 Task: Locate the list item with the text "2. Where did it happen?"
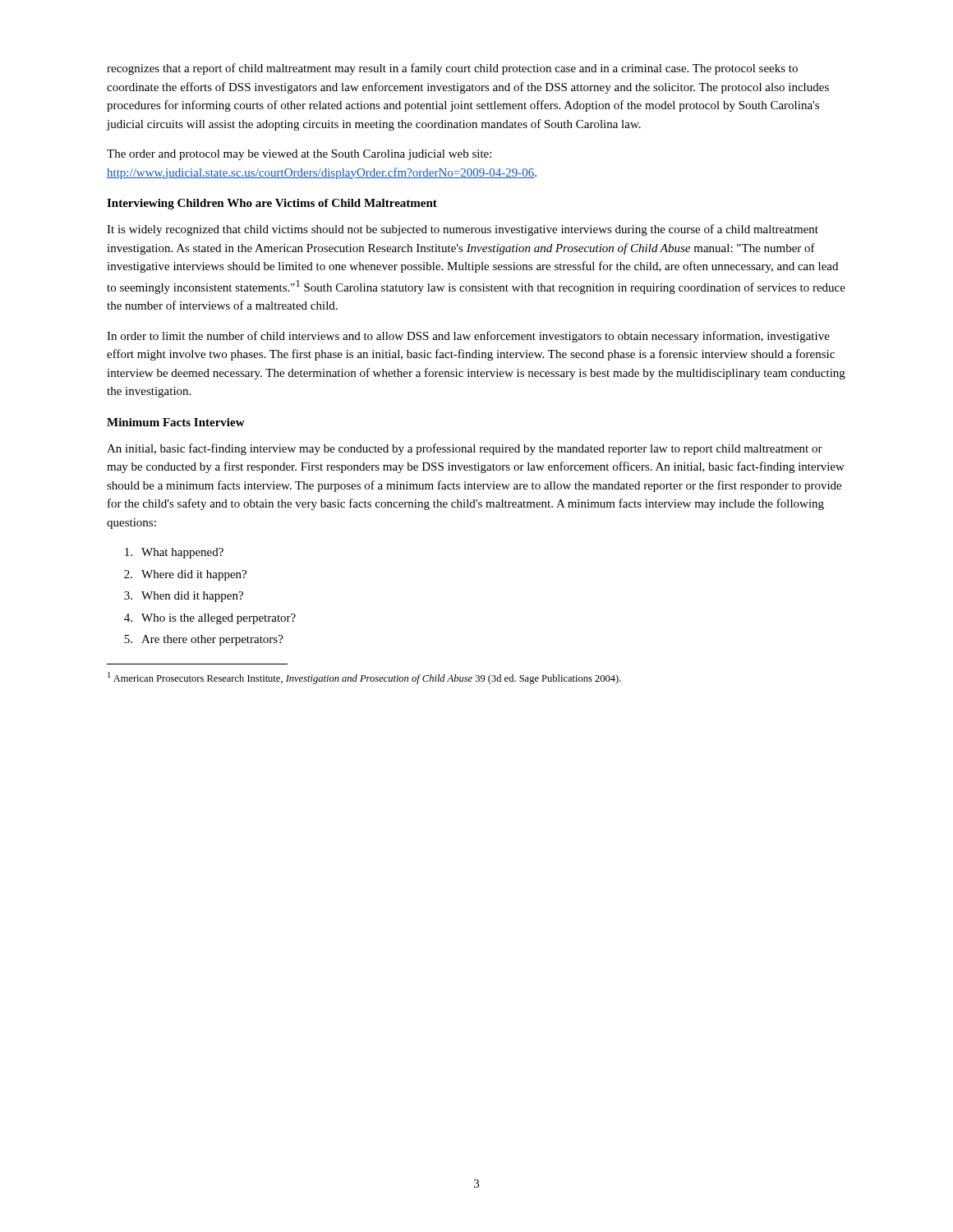(185, 575)
